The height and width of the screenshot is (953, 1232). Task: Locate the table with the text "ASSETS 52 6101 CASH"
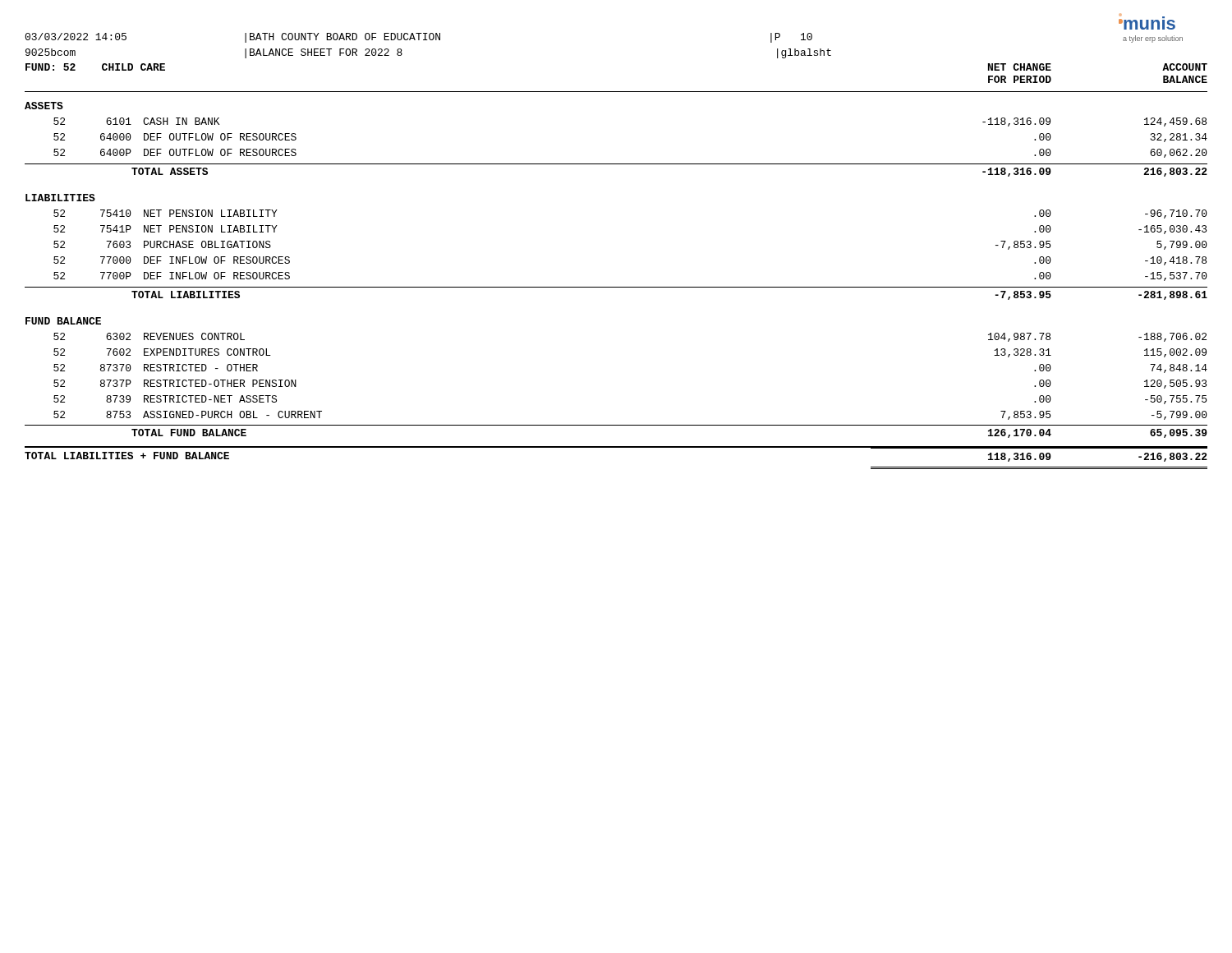click(616, 285)
